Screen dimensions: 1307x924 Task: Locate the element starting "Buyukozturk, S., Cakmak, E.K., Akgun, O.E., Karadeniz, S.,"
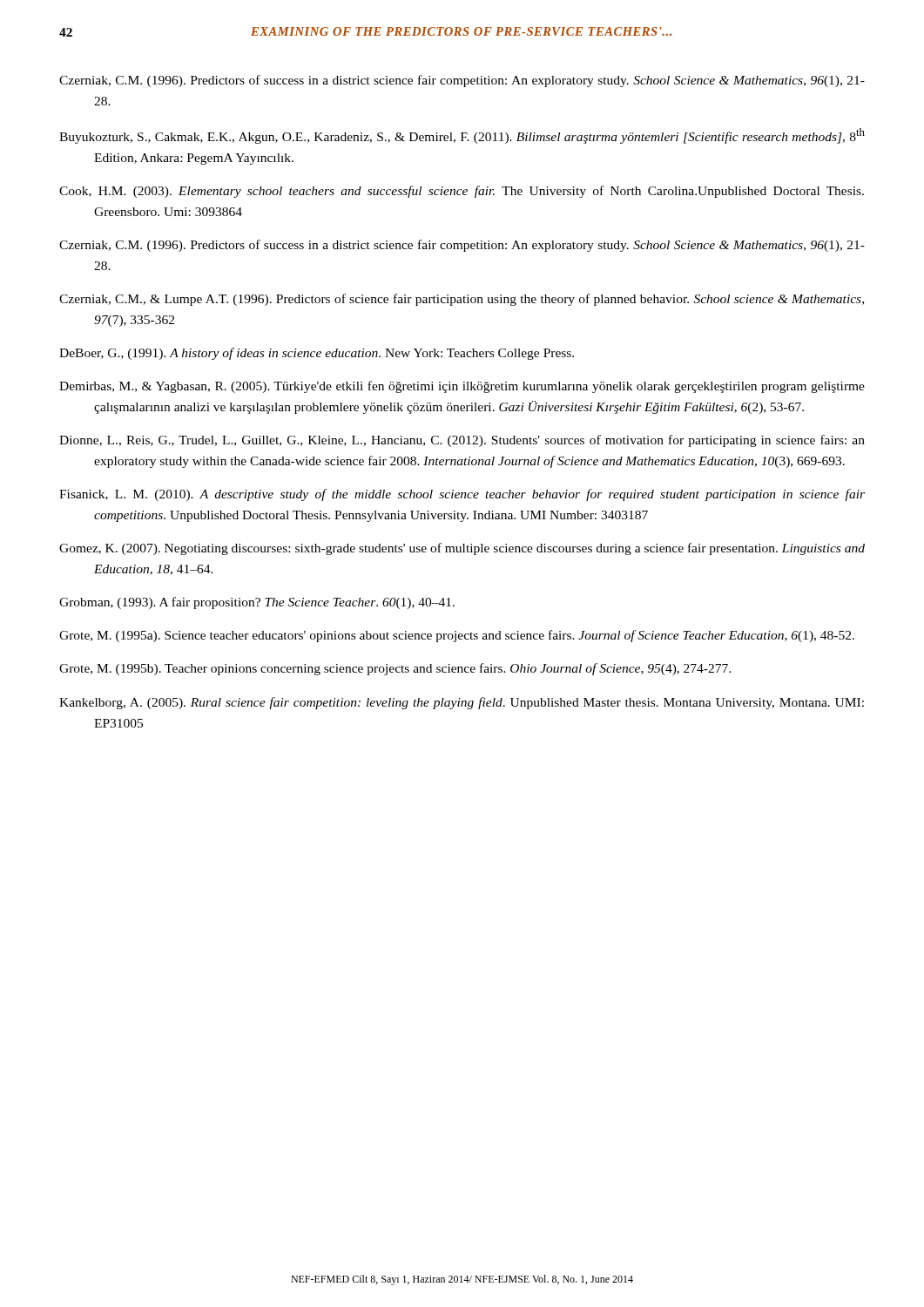tap(462, 145)
